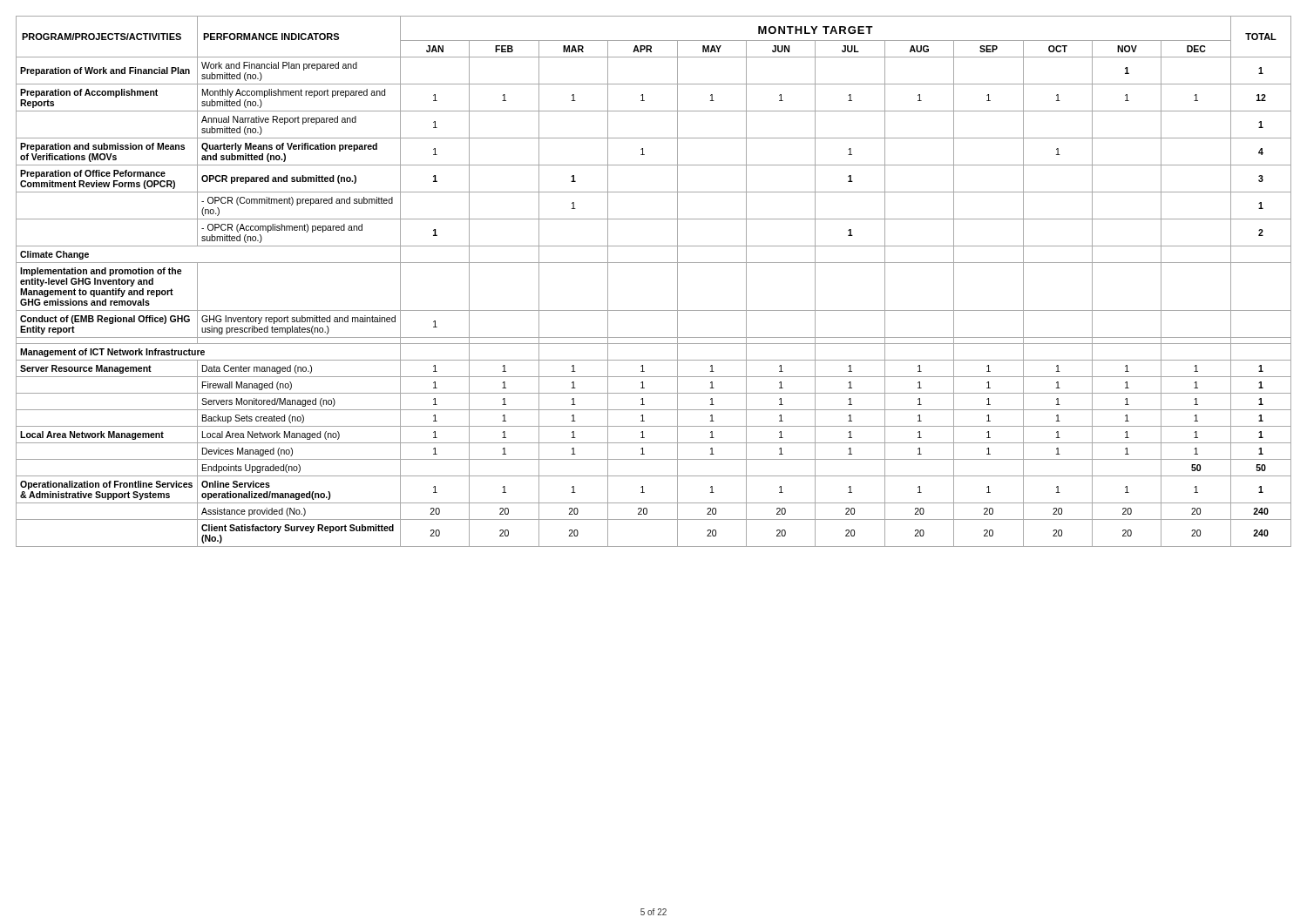1307x924 pixels.
Task: Find the table
Action: coord(654,281)
